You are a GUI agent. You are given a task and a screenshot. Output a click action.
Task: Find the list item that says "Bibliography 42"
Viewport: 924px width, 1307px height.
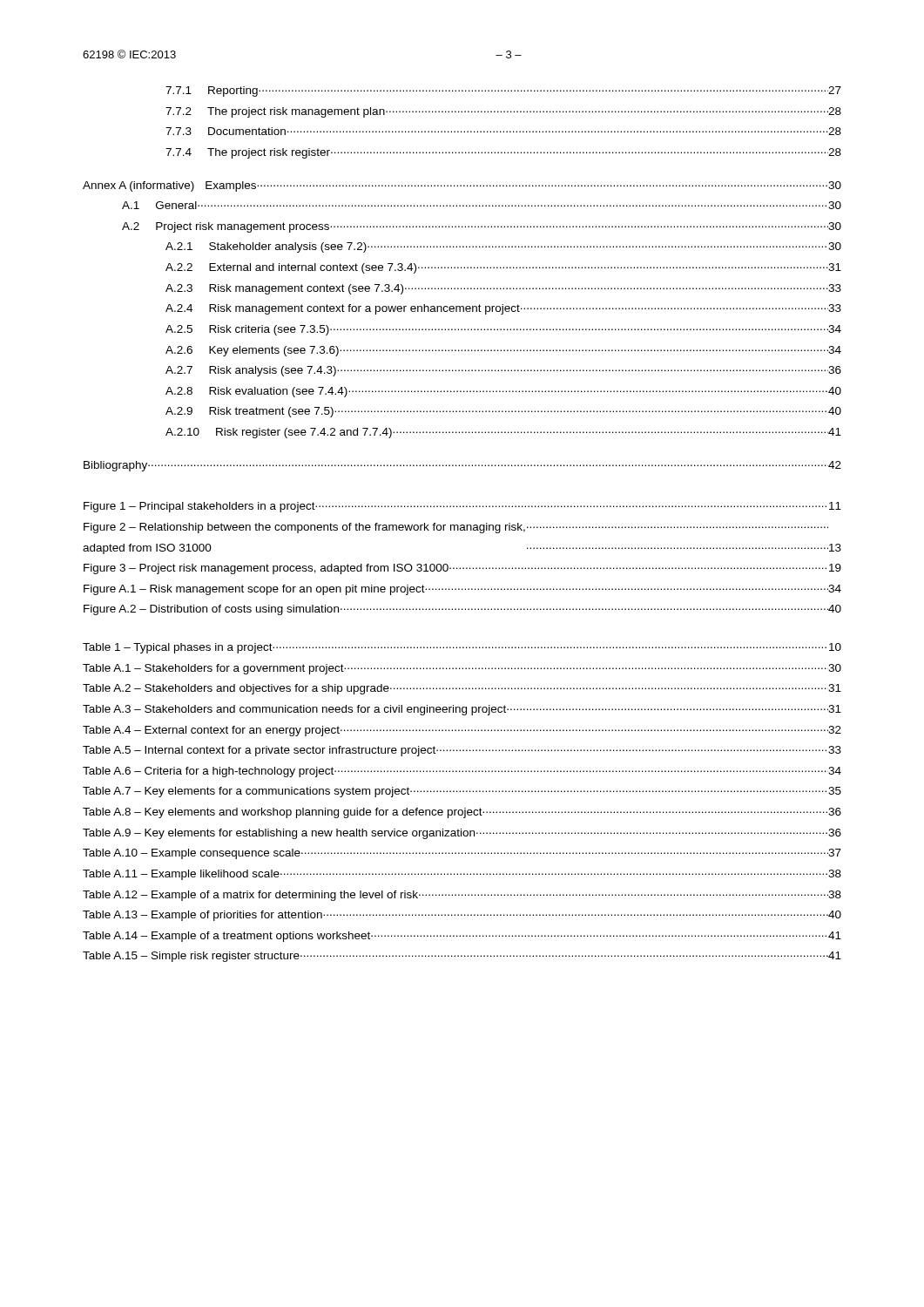462,465
